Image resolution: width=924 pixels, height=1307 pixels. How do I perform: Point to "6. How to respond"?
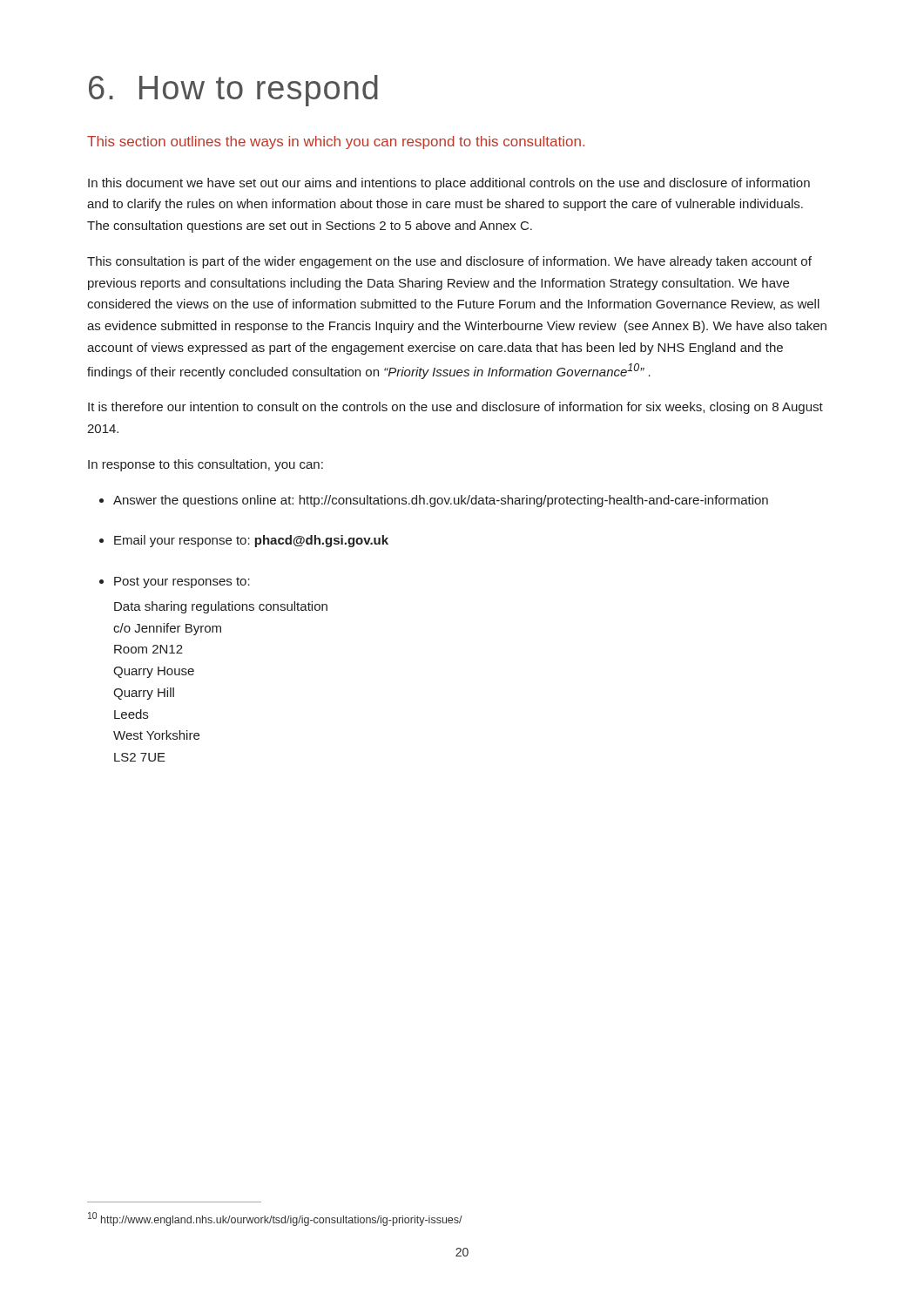233,91
